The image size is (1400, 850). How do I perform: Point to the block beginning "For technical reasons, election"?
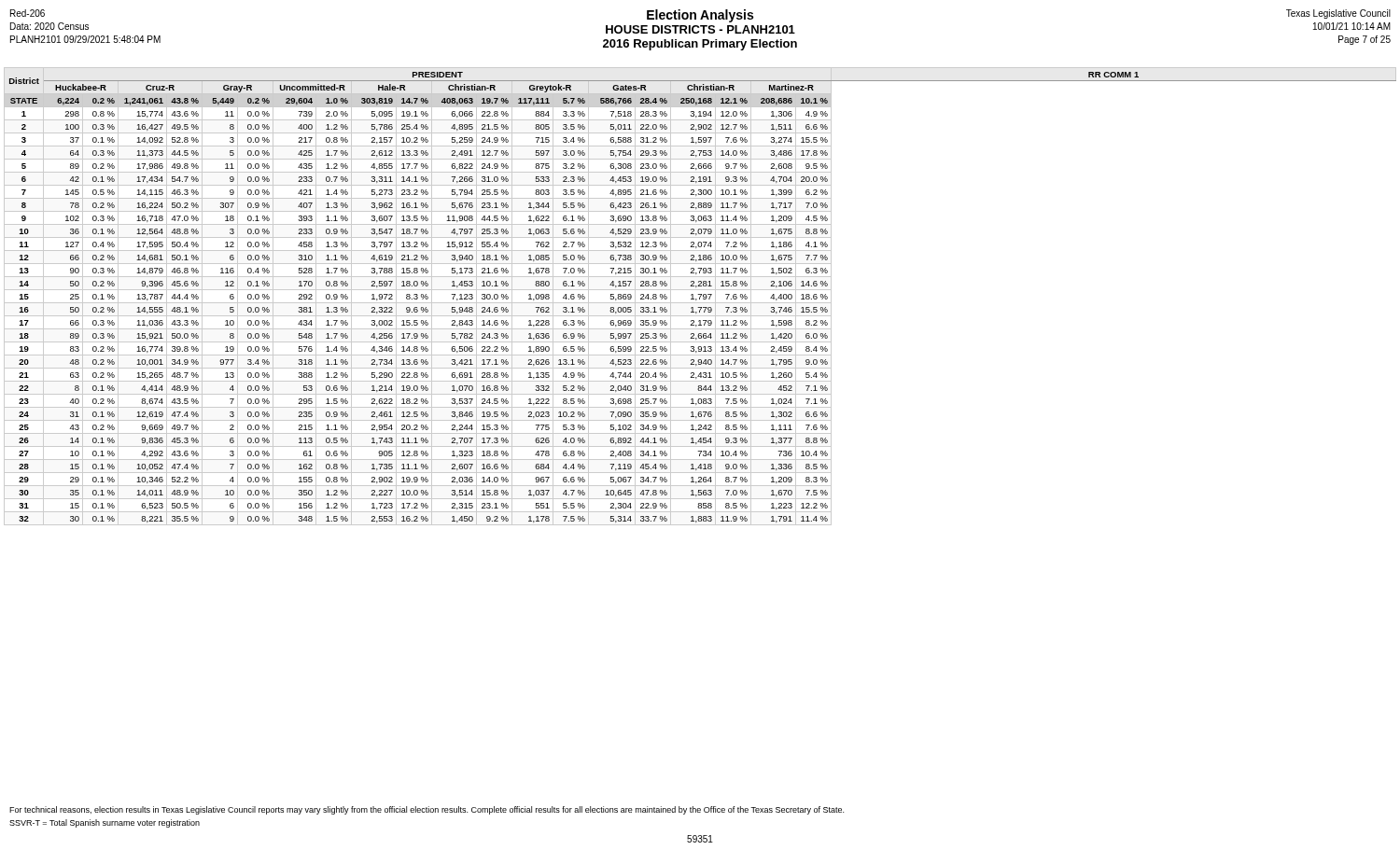[427, 816]
